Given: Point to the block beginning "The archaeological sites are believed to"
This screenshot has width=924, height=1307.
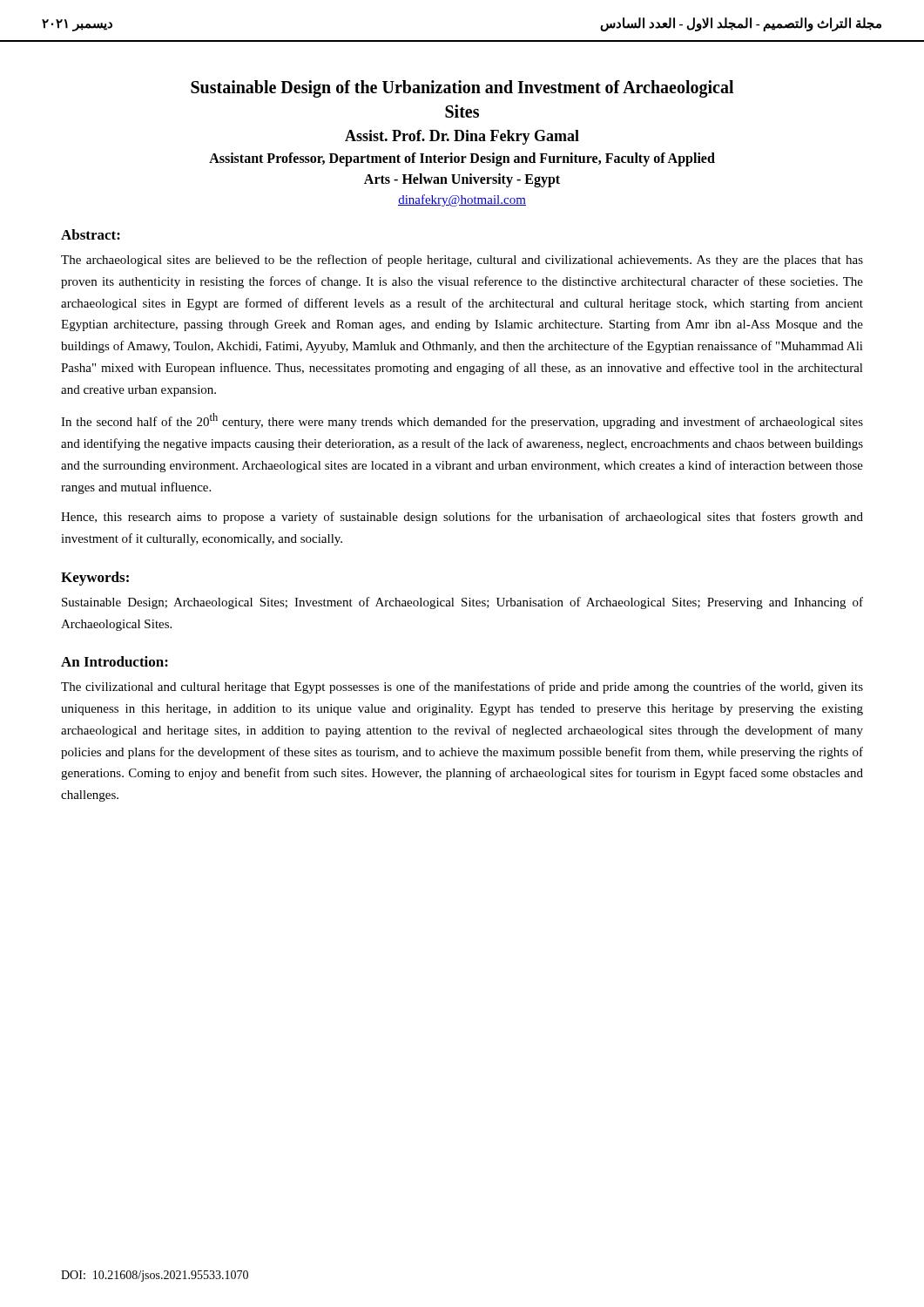Looking at the screenshot, I should tap(462, 261).
